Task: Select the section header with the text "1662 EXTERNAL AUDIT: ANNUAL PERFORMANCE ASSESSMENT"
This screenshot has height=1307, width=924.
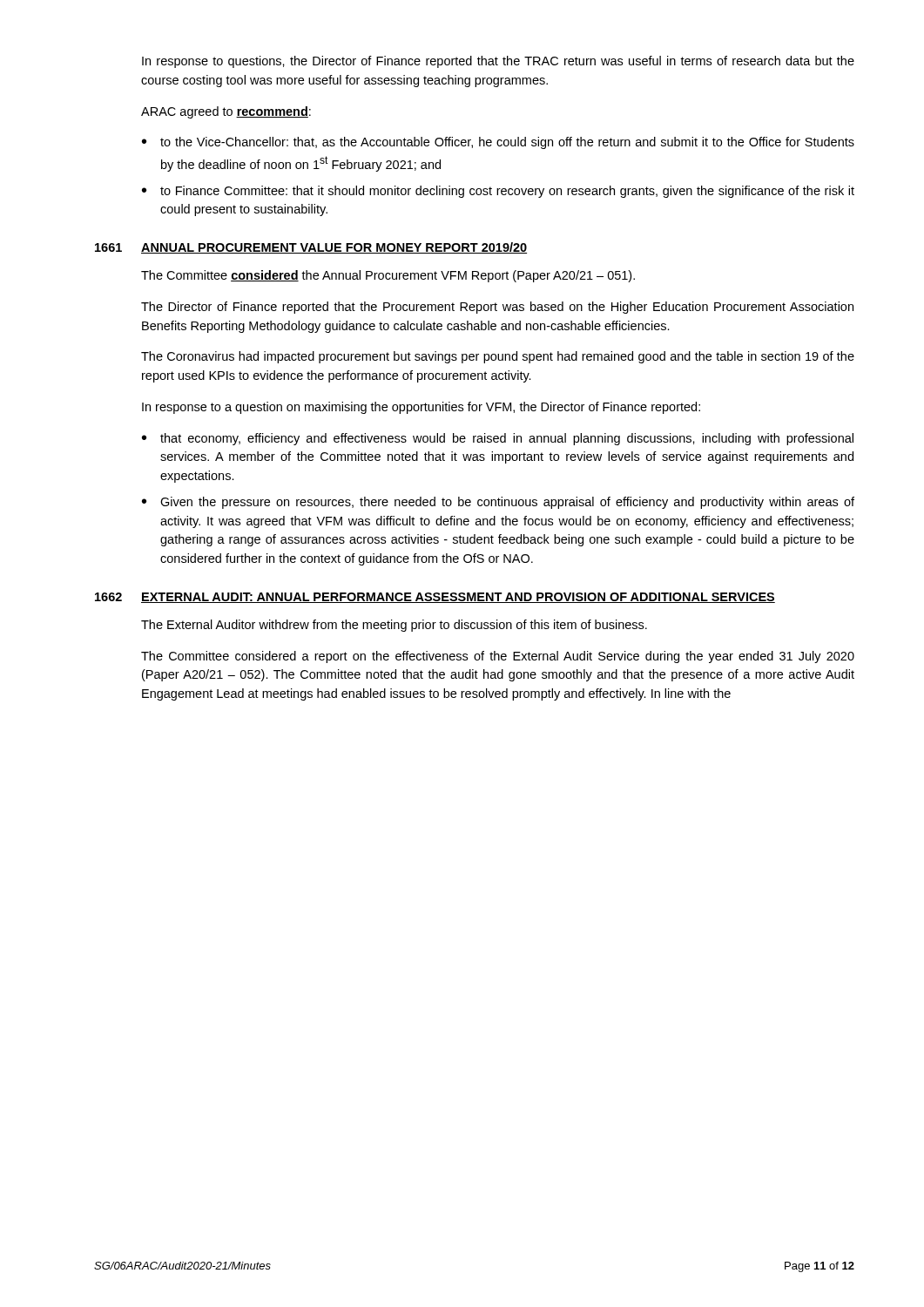Action: click(x=474, y=597)
